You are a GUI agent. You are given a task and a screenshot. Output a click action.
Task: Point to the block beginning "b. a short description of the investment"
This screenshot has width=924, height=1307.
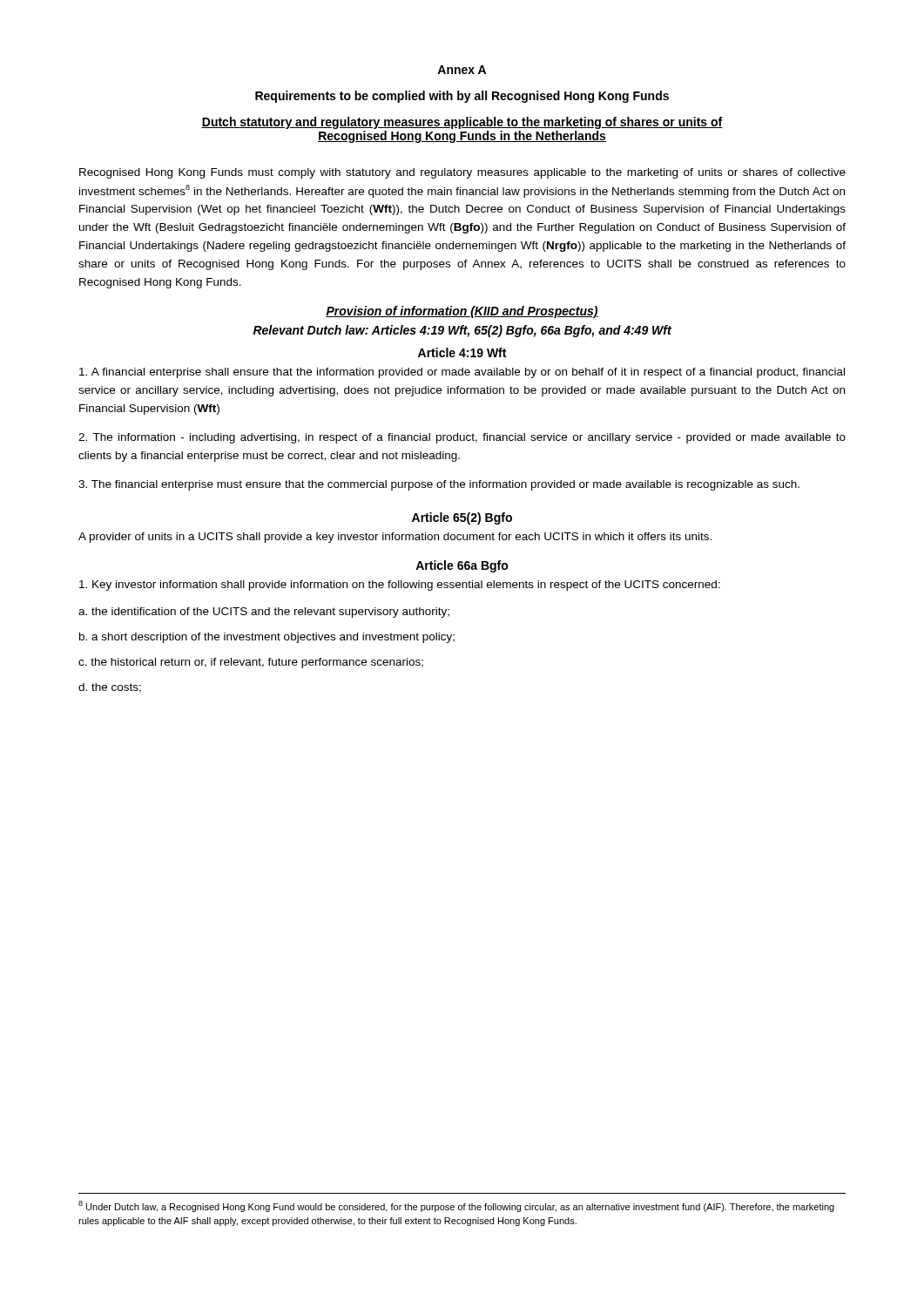point(267,637)
